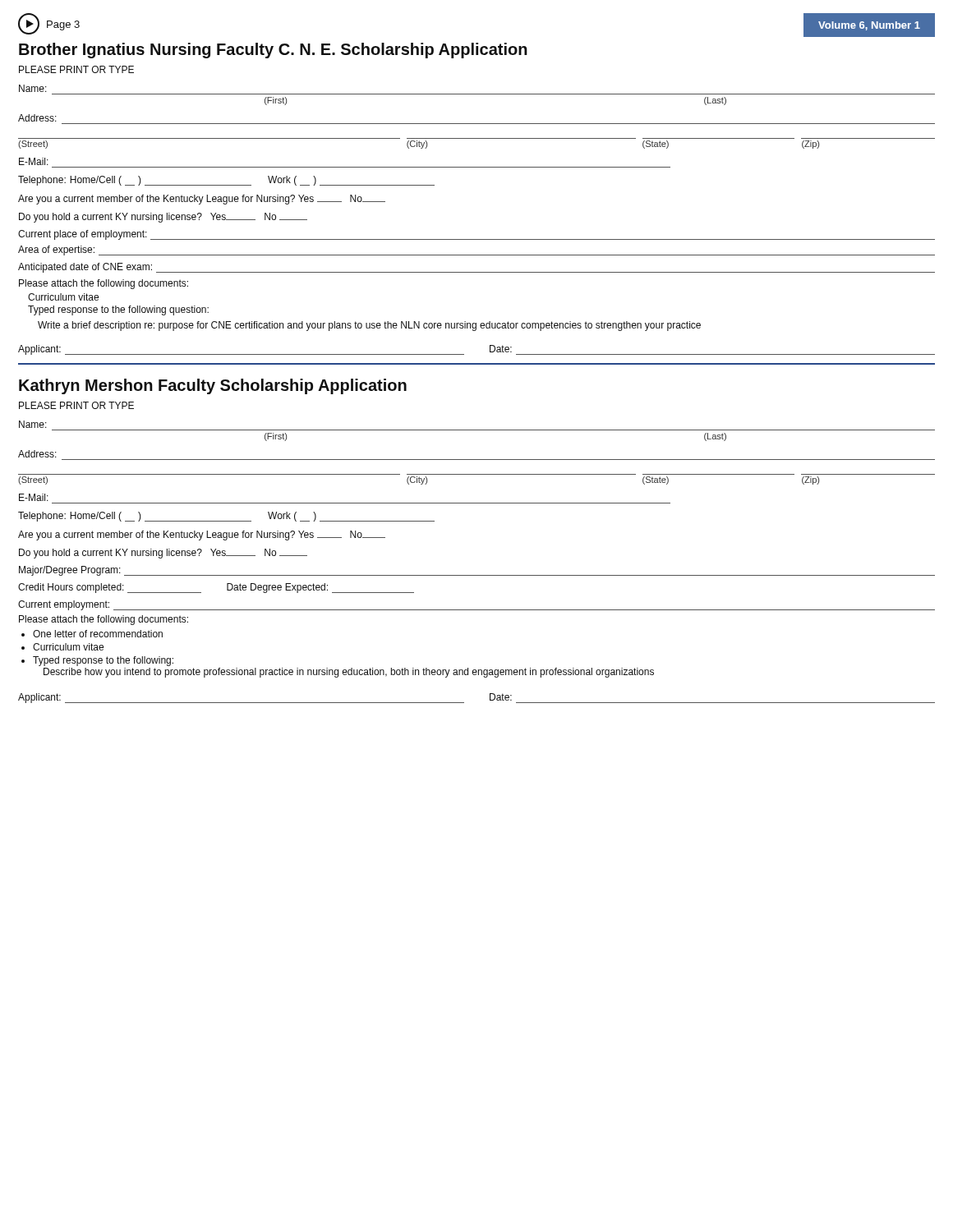Find the region starting "Brother Ignatius Nursing Faculty C. N."
Viewport: 953px width, 1232px height.
273,49
